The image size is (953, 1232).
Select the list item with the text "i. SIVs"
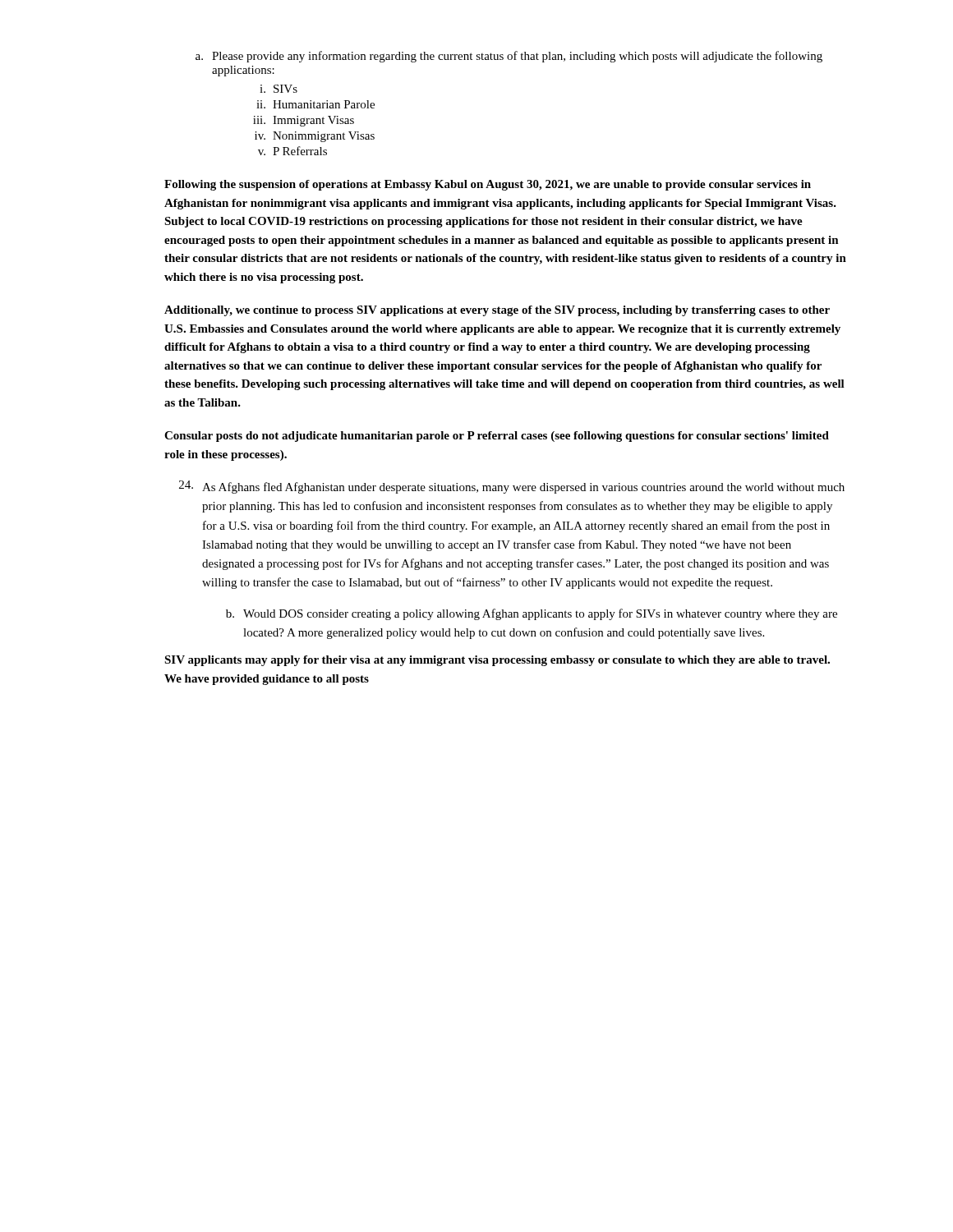[272, 89]
